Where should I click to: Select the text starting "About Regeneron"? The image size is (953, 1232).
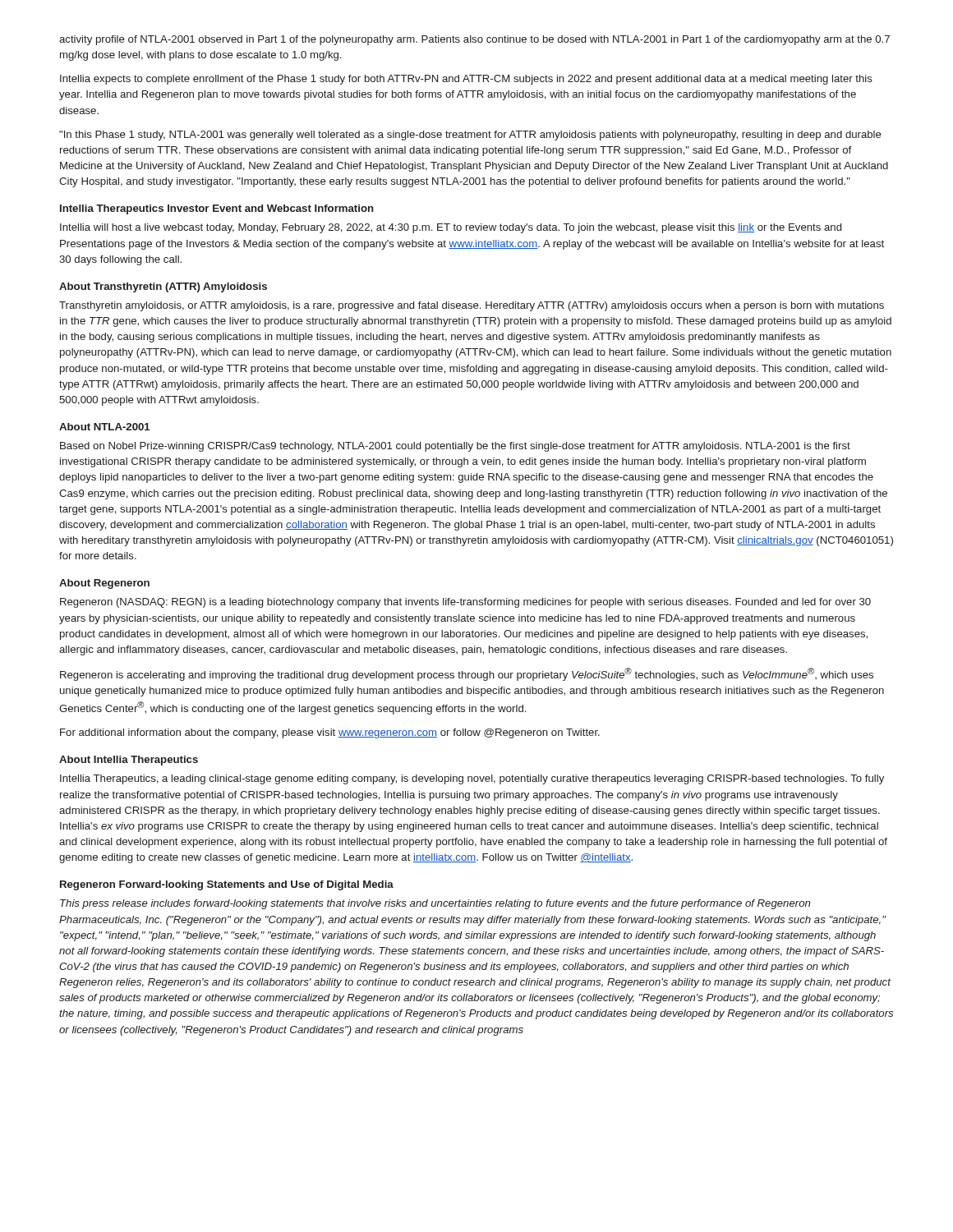105,583
